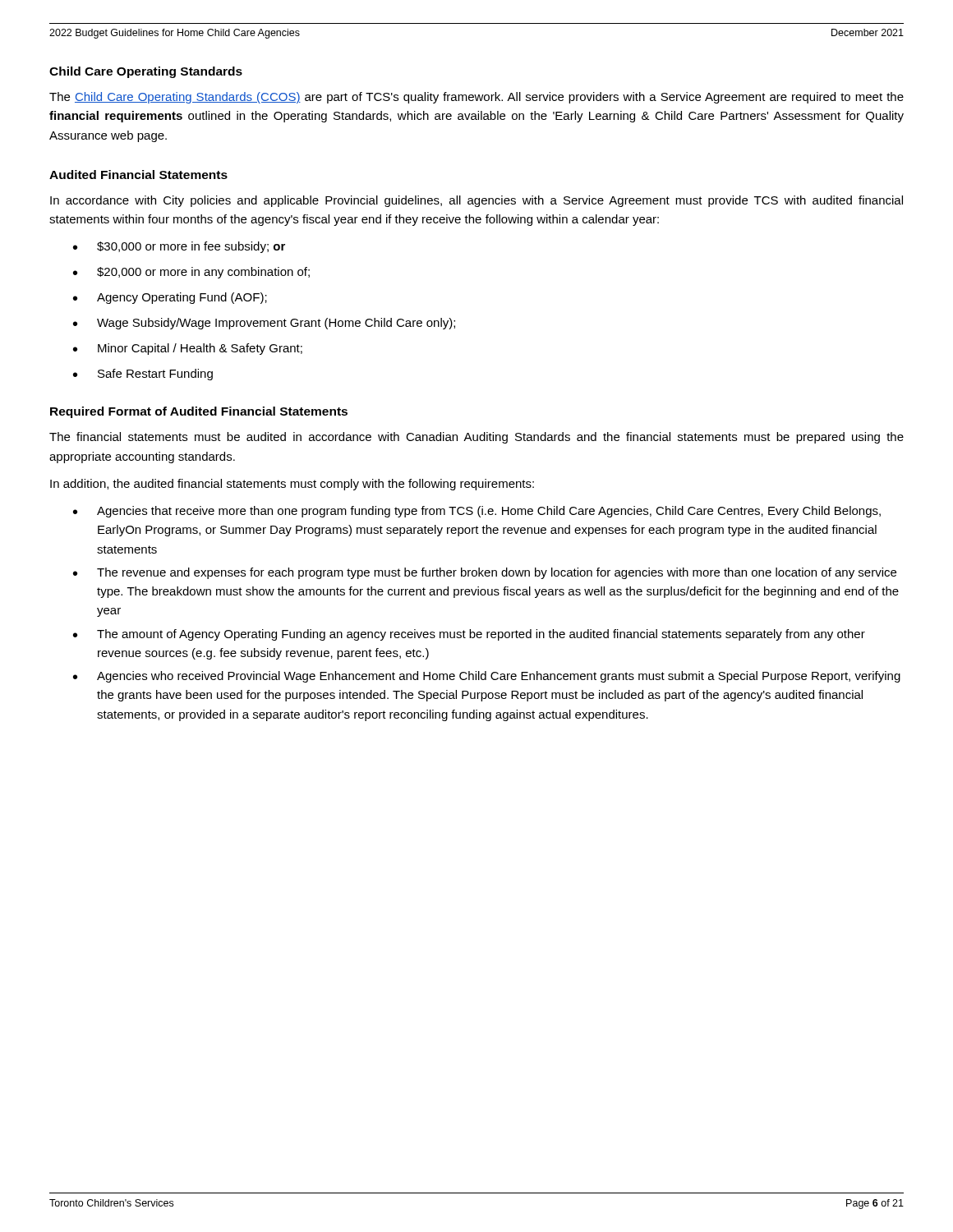Find the text block starting "The financial statements"
The height and width of the screenshot is (1232, 953).
[x=476, y=446]
